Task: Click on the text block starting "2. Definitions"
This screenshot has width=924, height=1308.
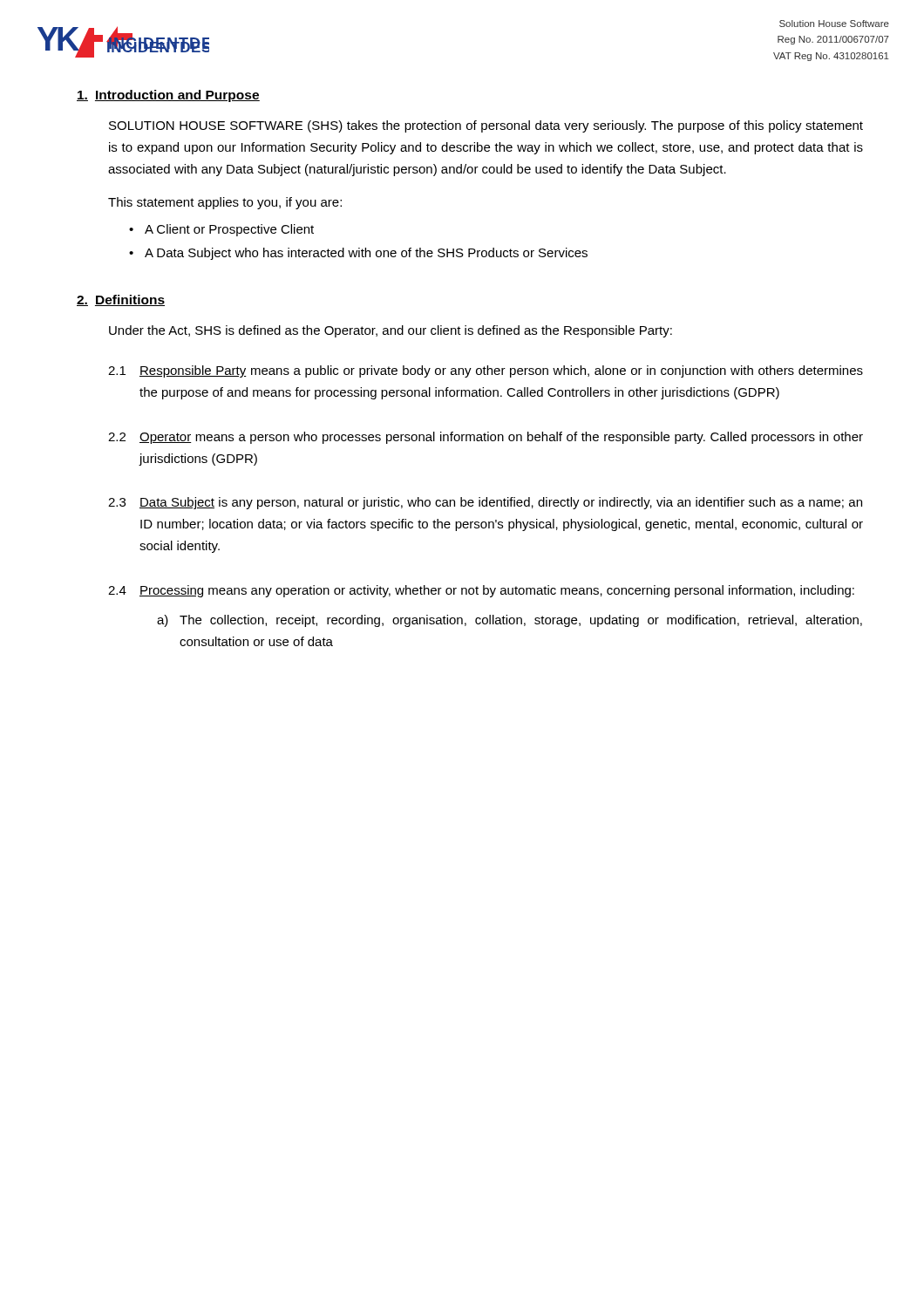Action: [121, 300]
